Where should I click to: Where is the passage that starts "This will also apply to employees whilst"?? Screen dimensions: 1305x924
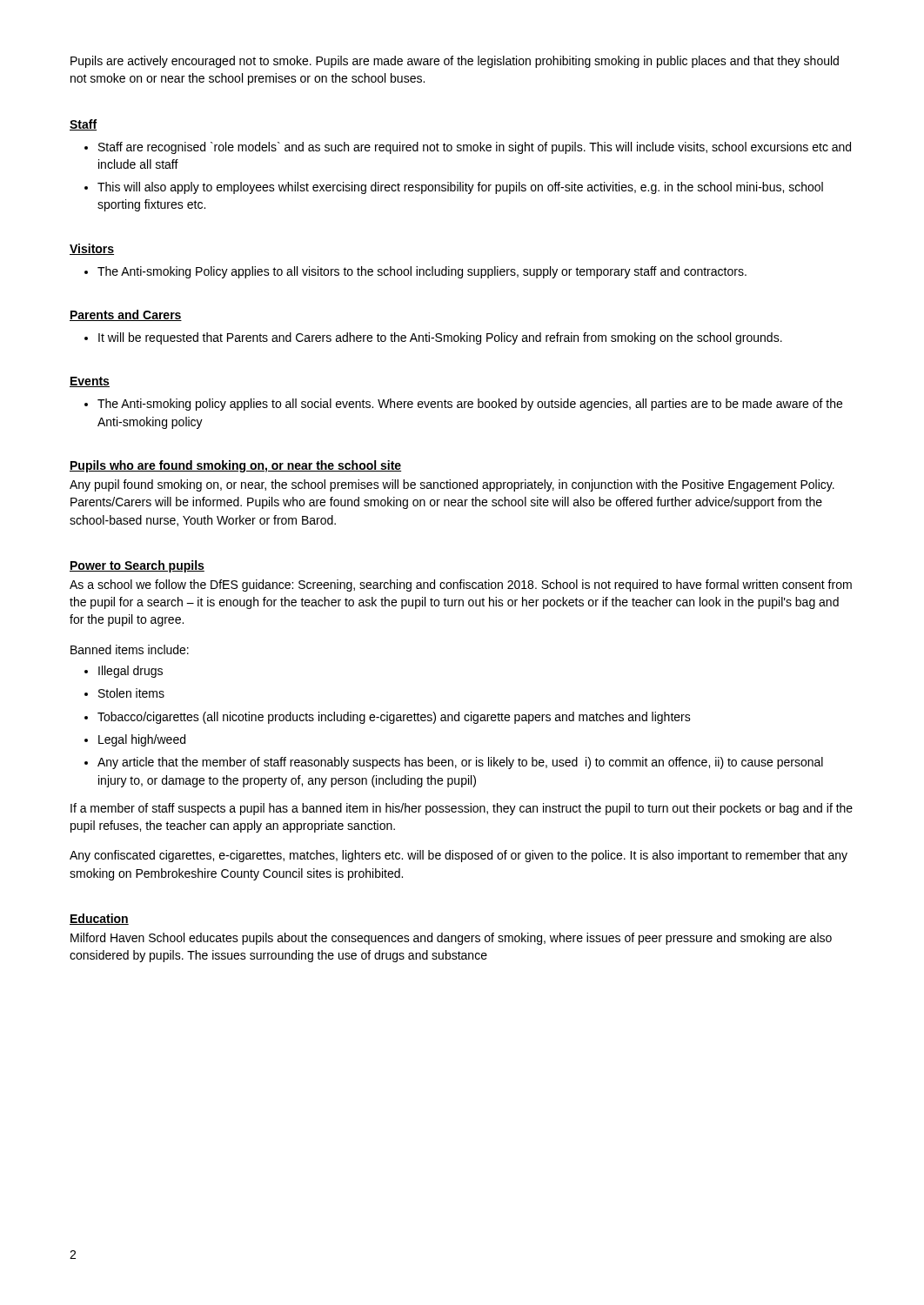(461, 196)
